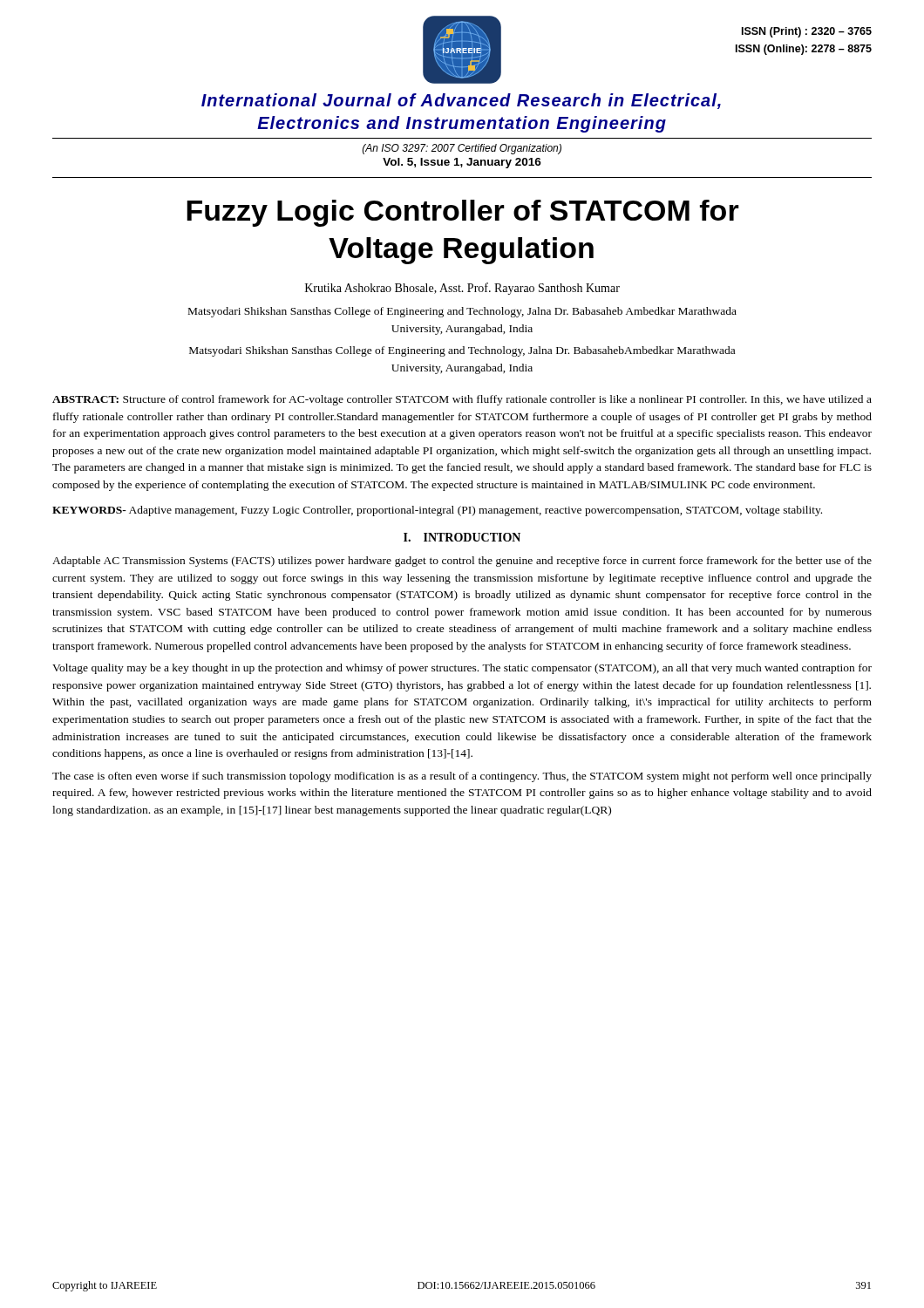Find the title that says "Fuzzy Logic Controller of STATCOM forVoltage"

coord(462,229)
